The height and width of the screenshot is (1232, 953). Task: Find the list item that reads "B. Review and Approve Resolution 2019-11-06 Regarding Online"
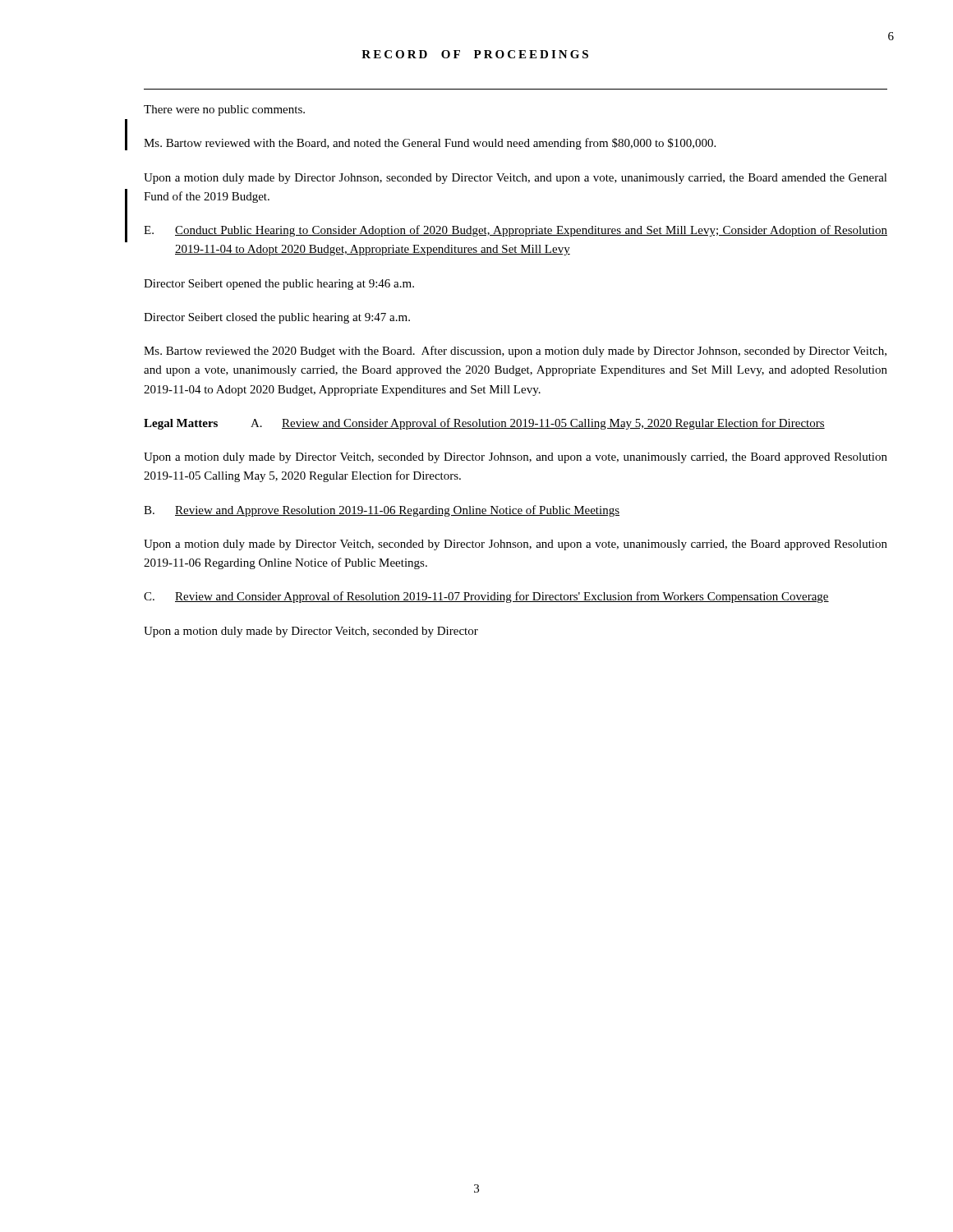[x=516, y=510]
